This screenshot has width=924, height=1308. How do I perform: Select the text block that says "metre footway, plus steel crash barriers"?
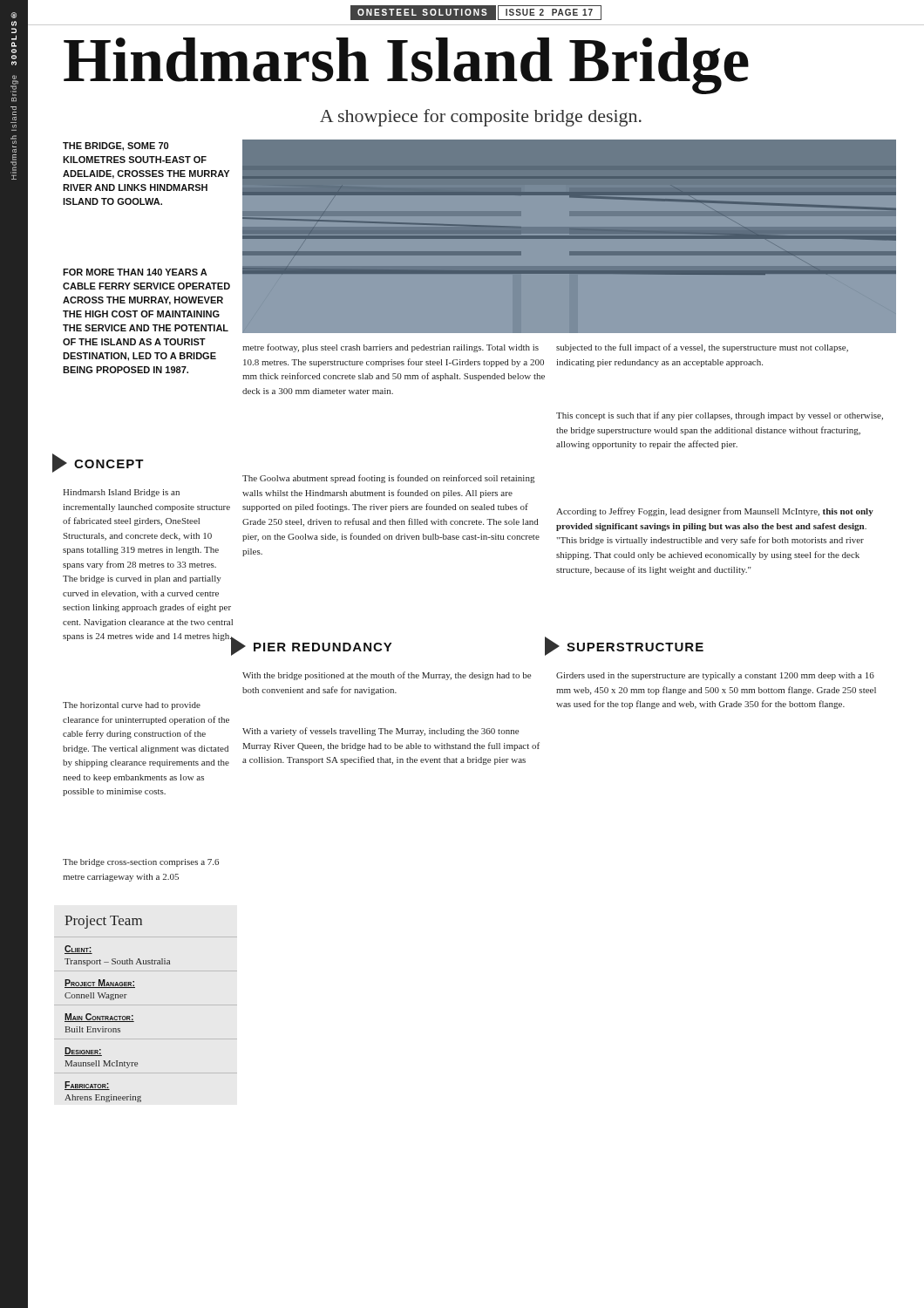[x=394, y=369]
